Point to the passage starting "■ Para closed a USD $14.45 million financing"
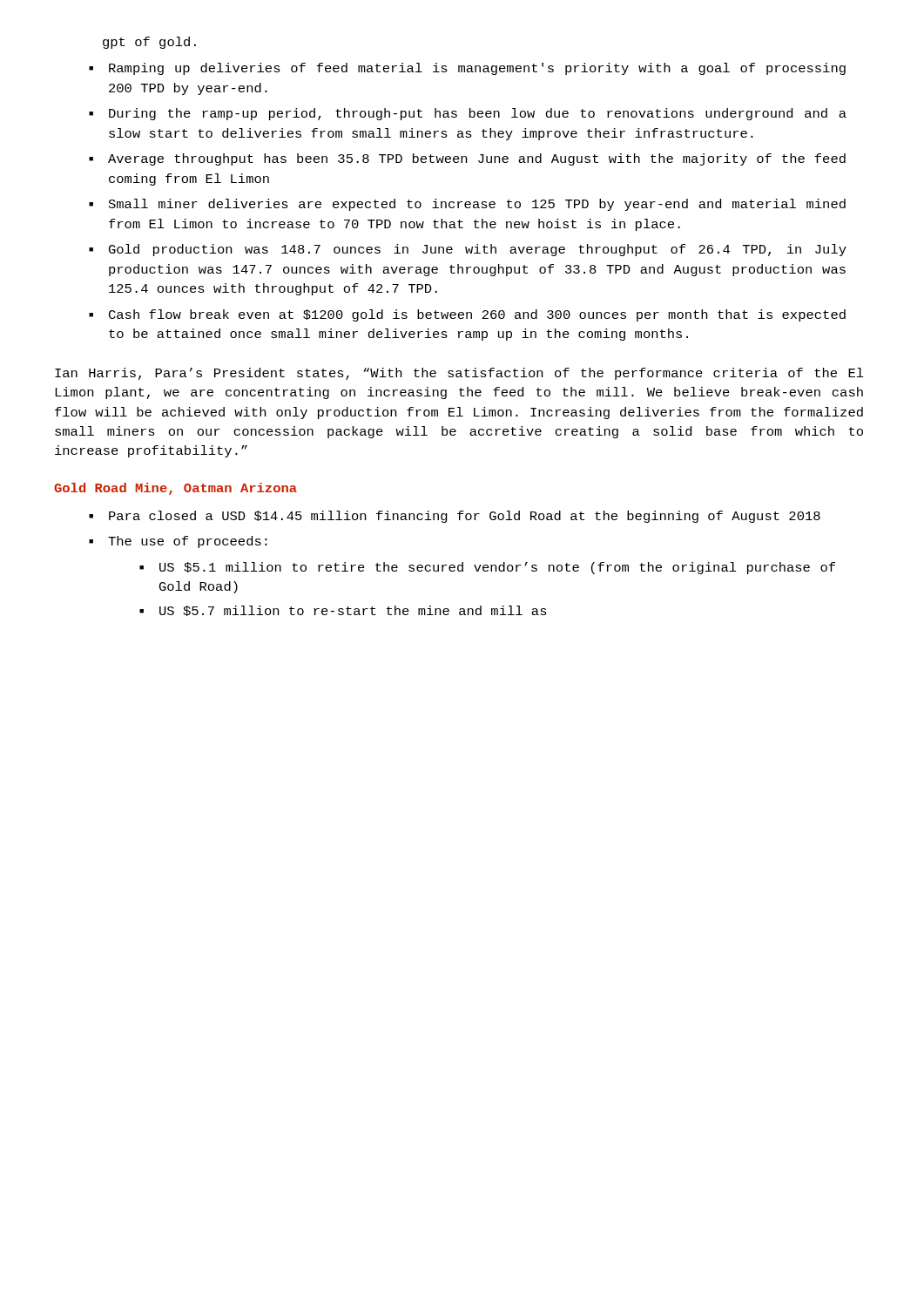This screenshot has width=924, height=1307. (x=468, y=517)
